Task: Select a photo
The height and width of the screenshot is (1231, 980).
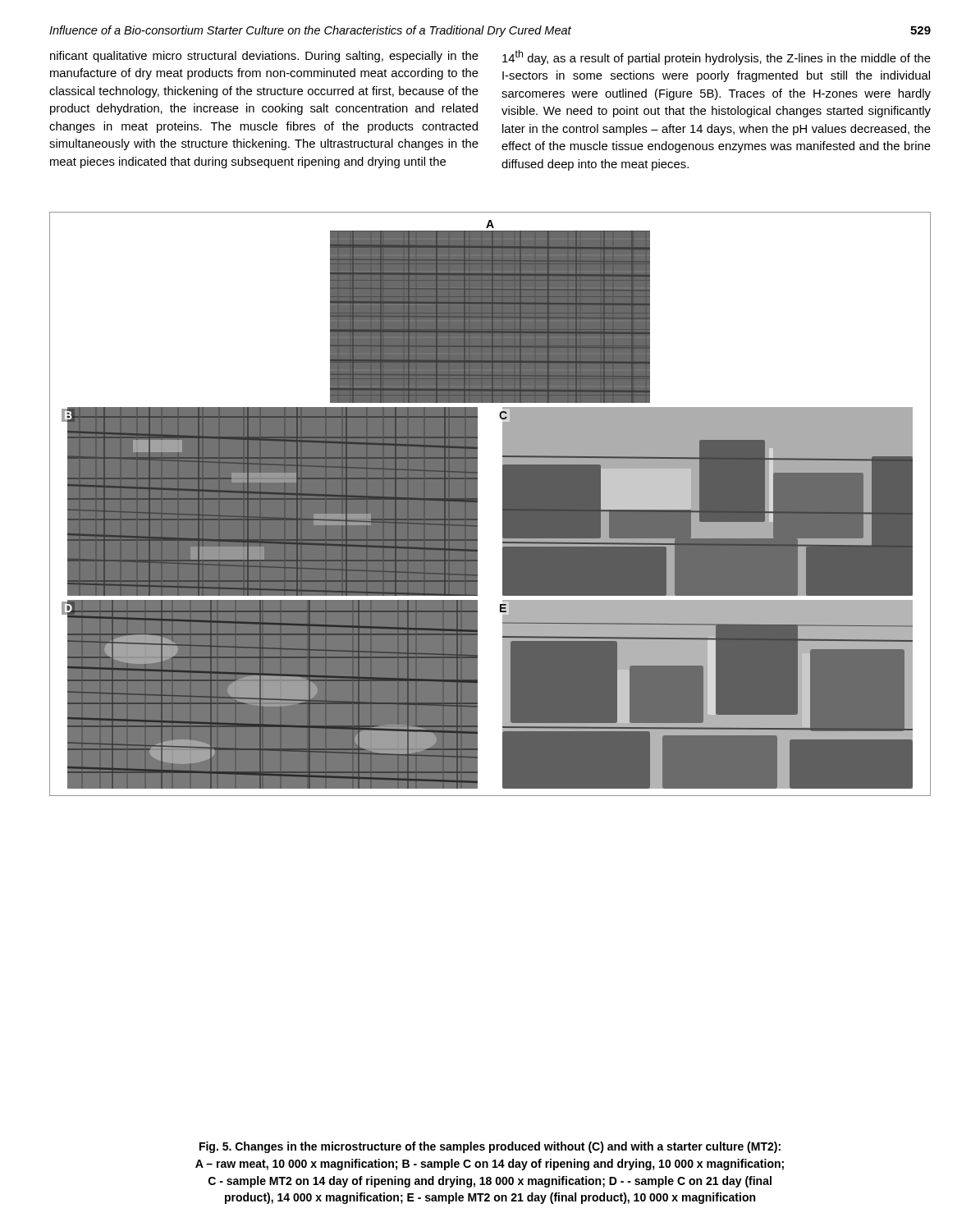Action: click(x=490, y=504)
